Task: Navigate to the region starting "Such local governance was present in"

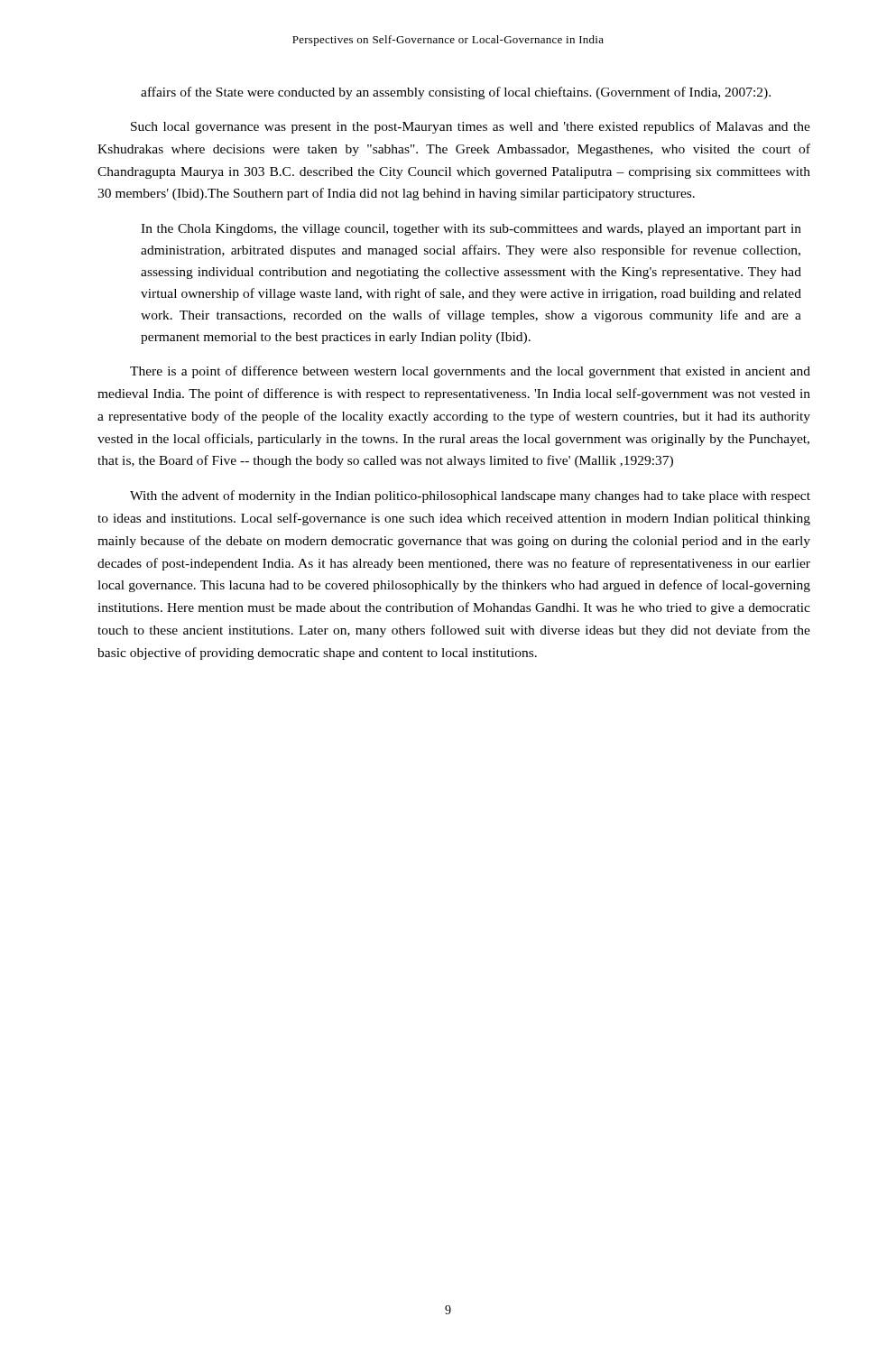Action: 454,160
